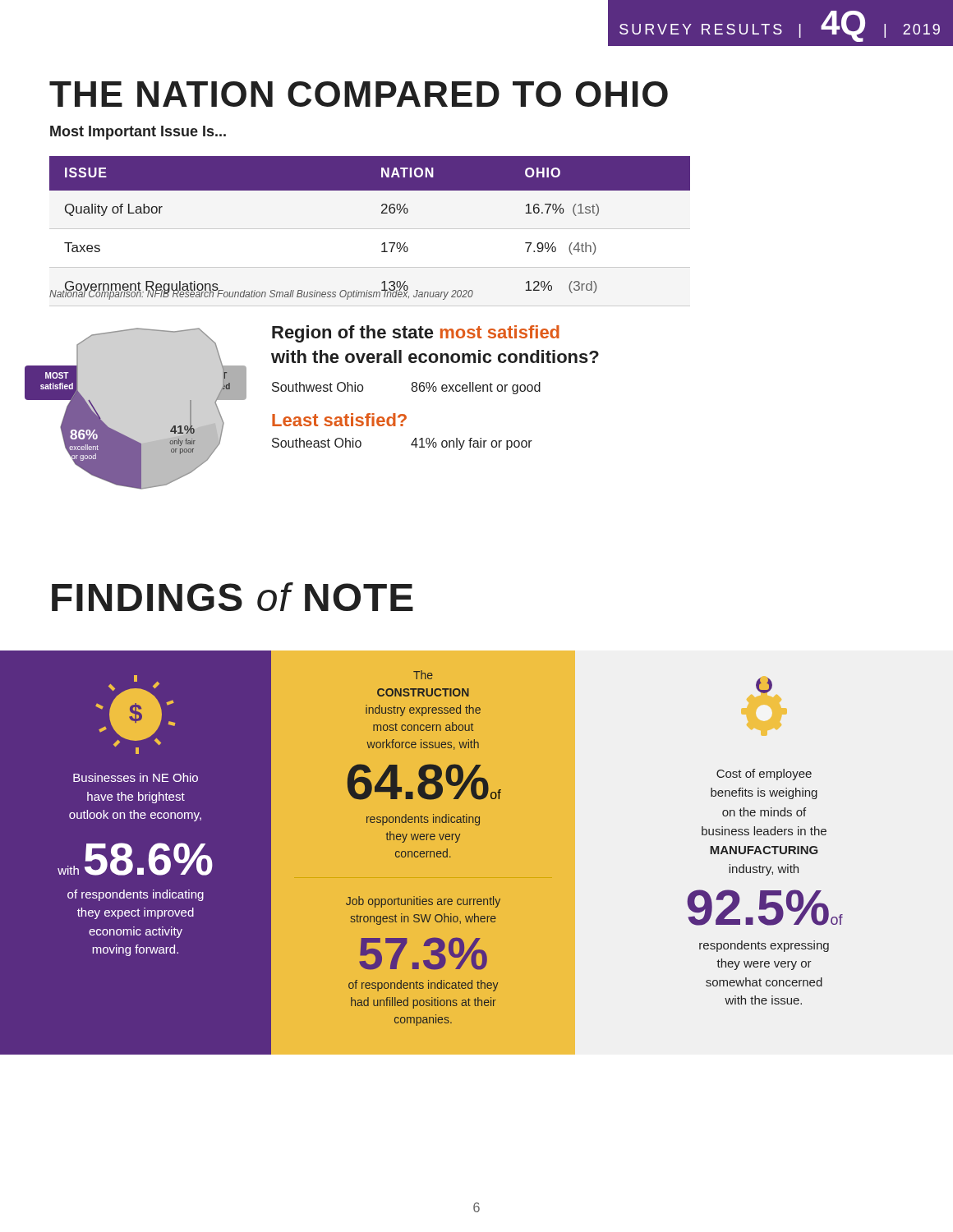
Task: Click on the element starting "$ Businesses in NE Ohiohave the brightestoutlook on"
Action: point(136,816)
